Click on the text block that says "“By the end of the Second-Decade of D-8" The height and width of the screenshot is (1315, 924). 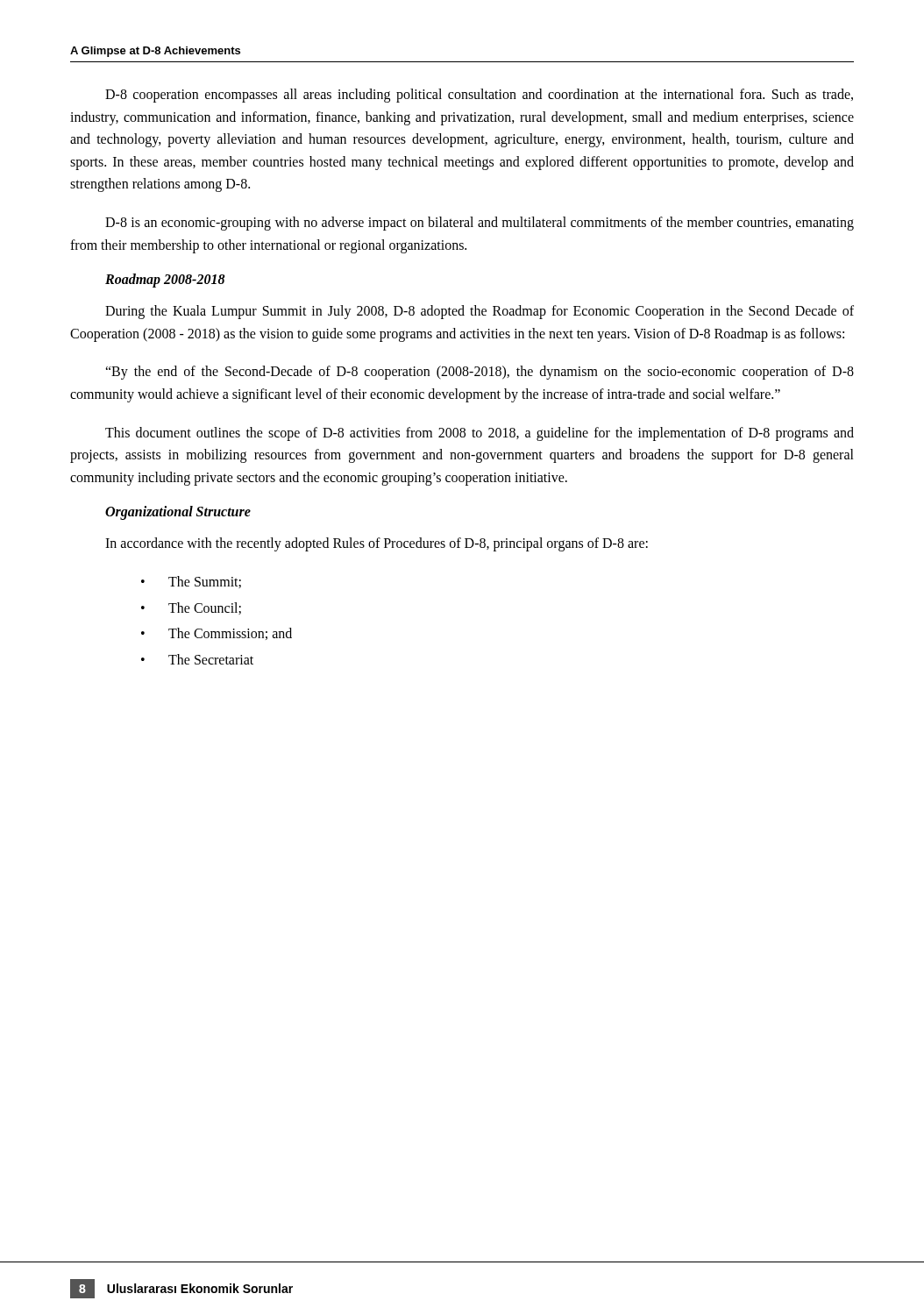pyautogui.click(x=462, y=383)
